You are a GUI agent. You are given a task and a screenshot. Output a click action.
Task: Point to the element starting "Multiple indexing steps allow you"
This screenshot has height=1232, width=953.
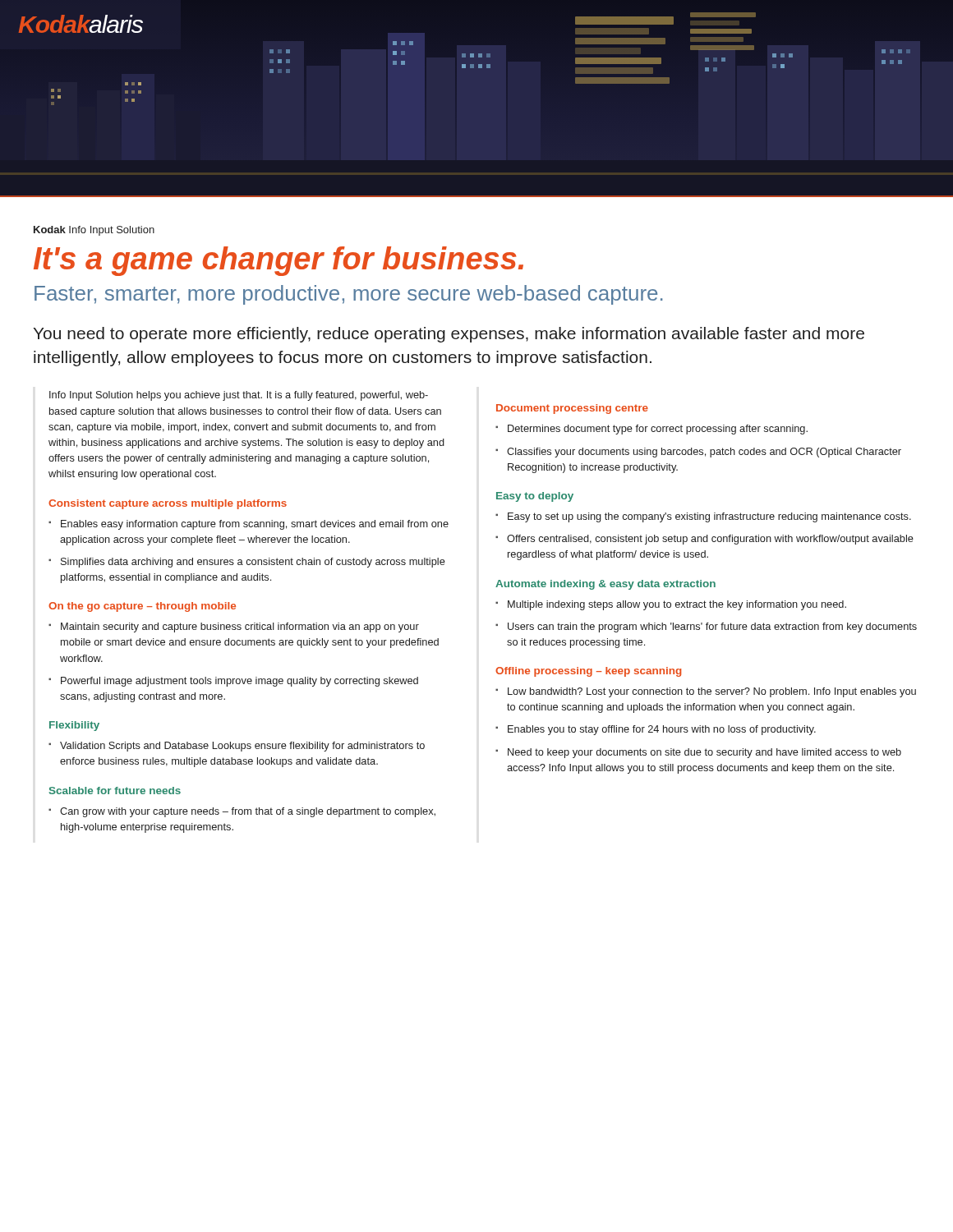[x=677, y=604]
